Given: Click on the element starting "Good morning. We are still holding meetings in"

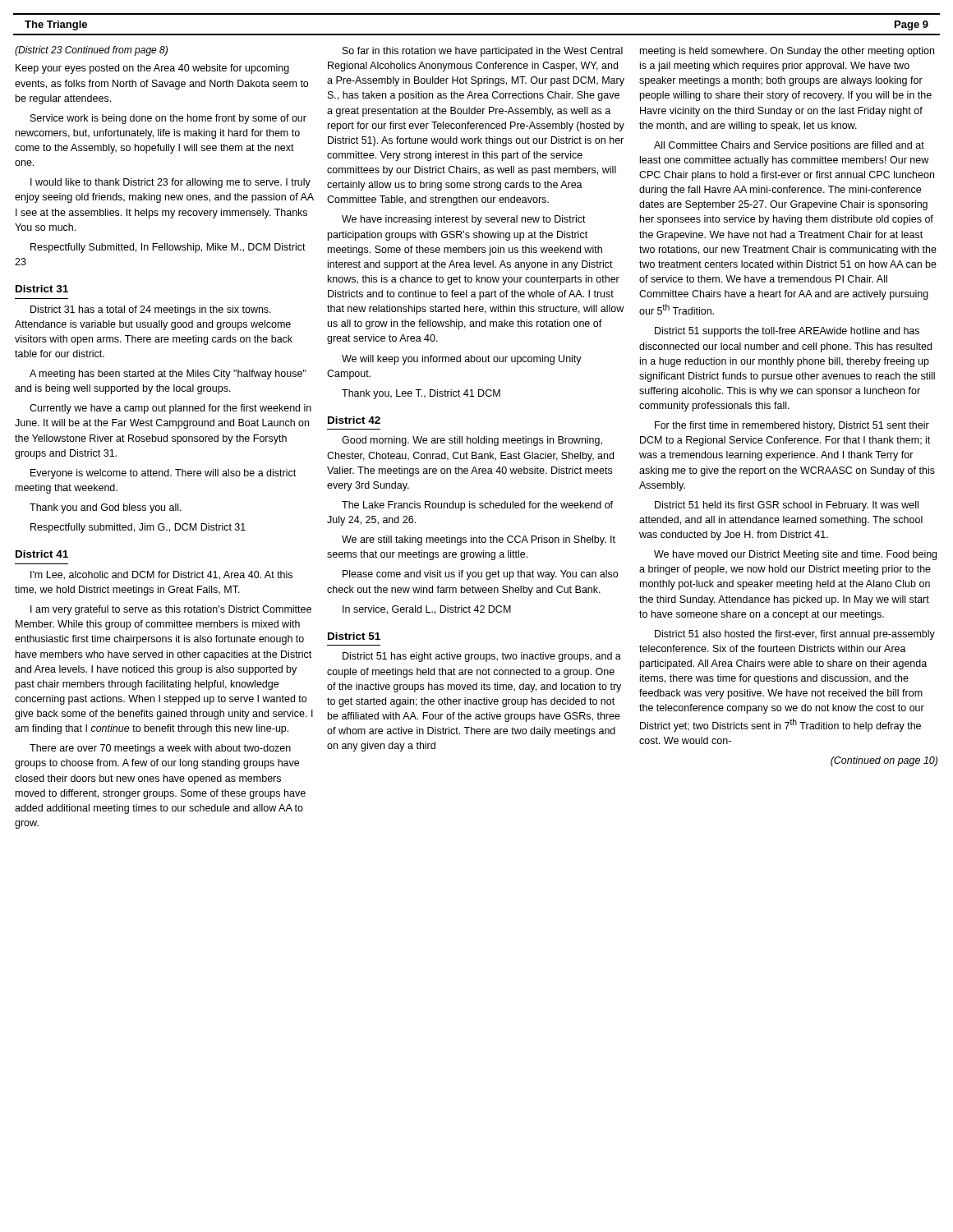Looking at the screenshot, I should 476,525.
